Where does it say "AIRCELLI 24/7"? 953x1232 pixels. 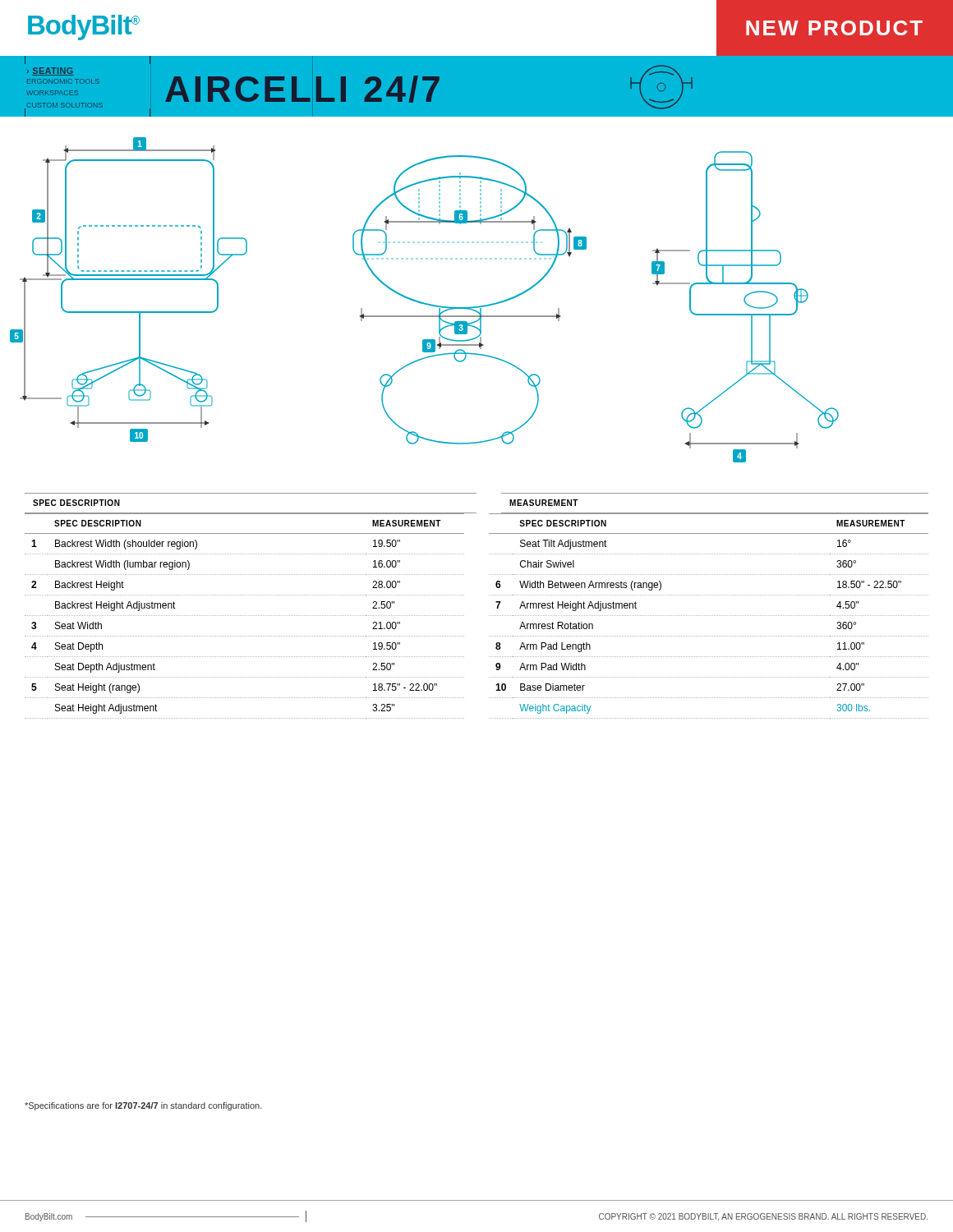pos(304,89)
